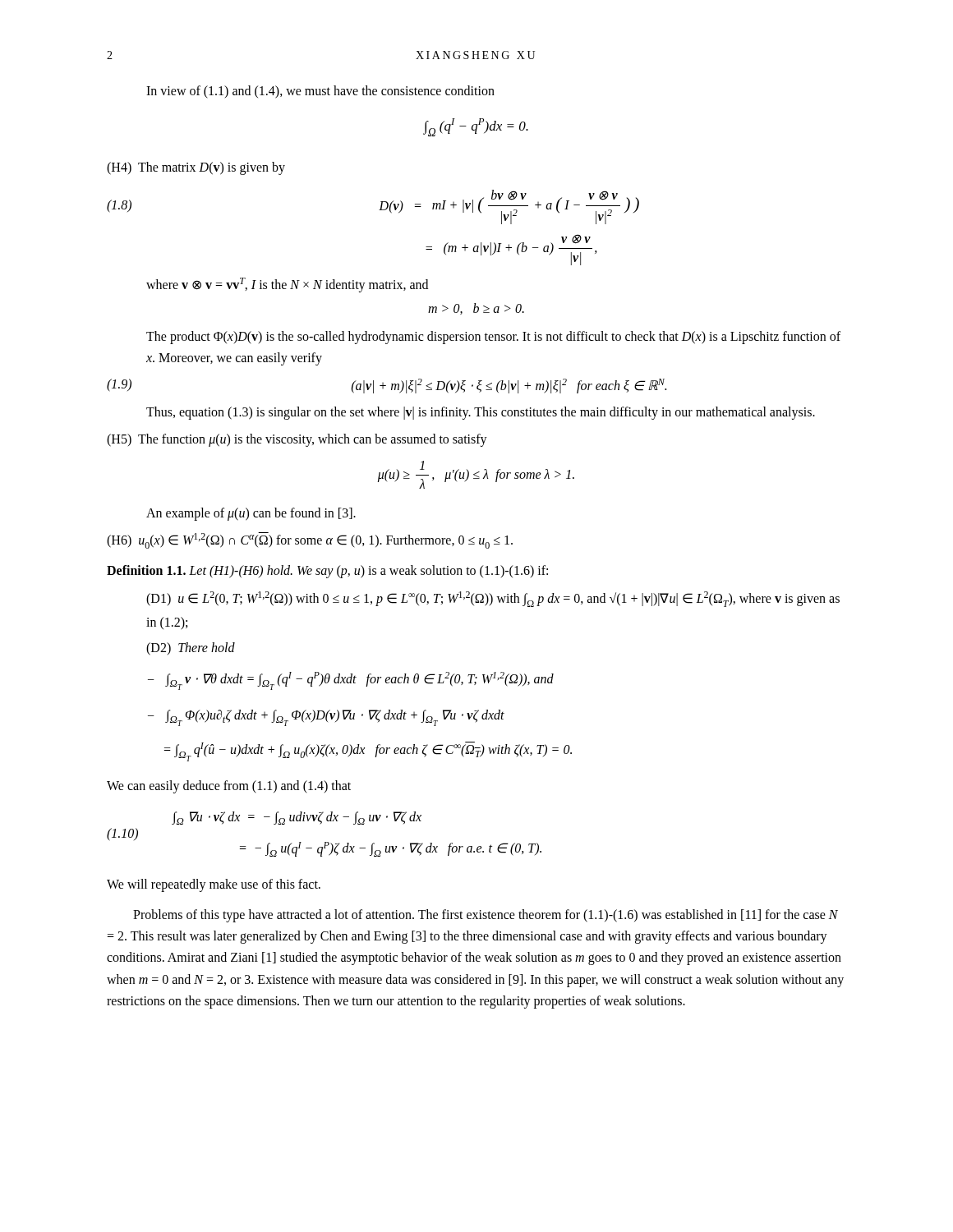Find the block on this page that starts "In view of (1.1) and (1.4), we"
This screenshot has height=1232, width=953.
[320, 91]
